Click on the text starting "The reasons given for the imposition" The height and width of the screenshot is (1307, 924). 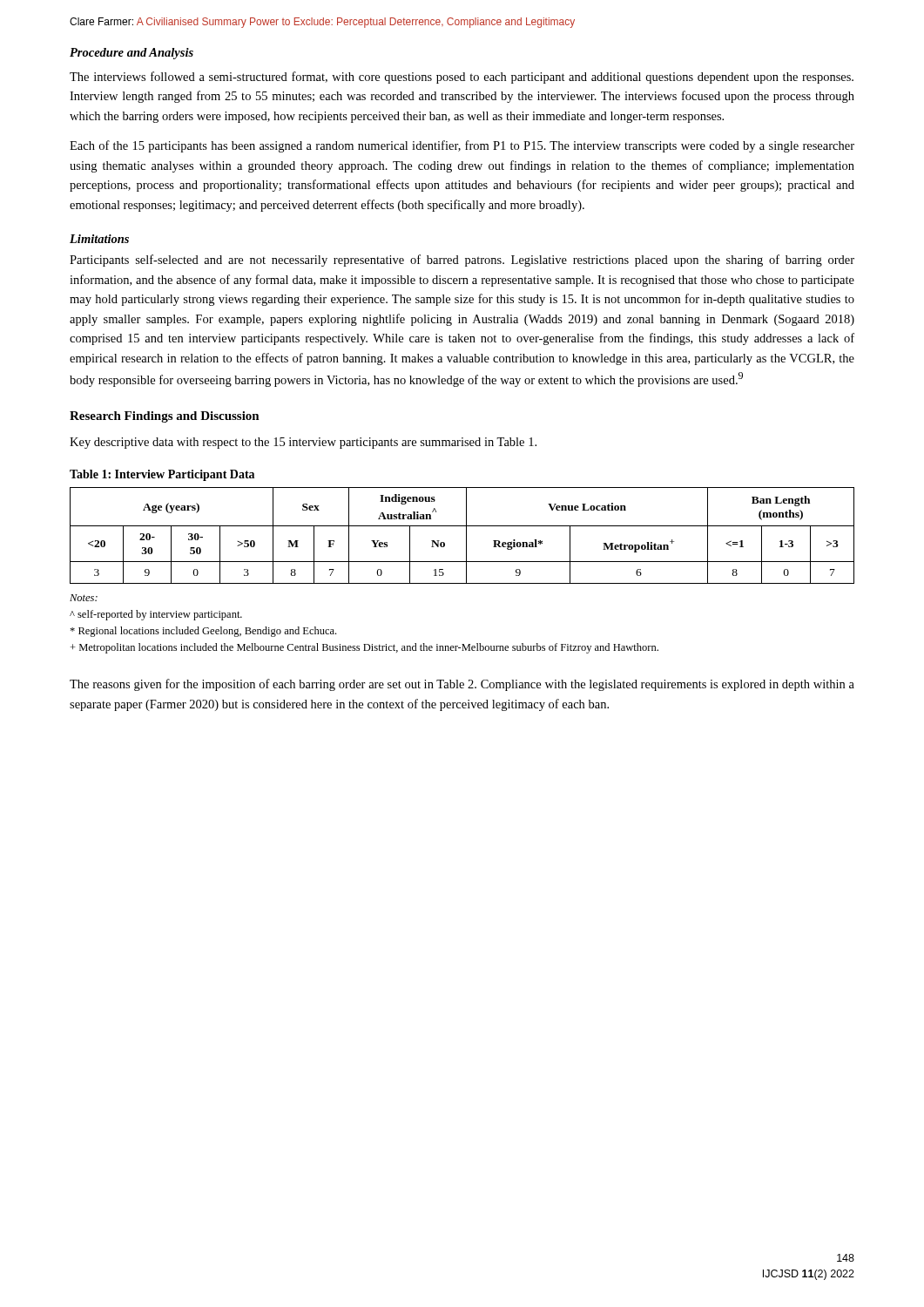point(462,694)
